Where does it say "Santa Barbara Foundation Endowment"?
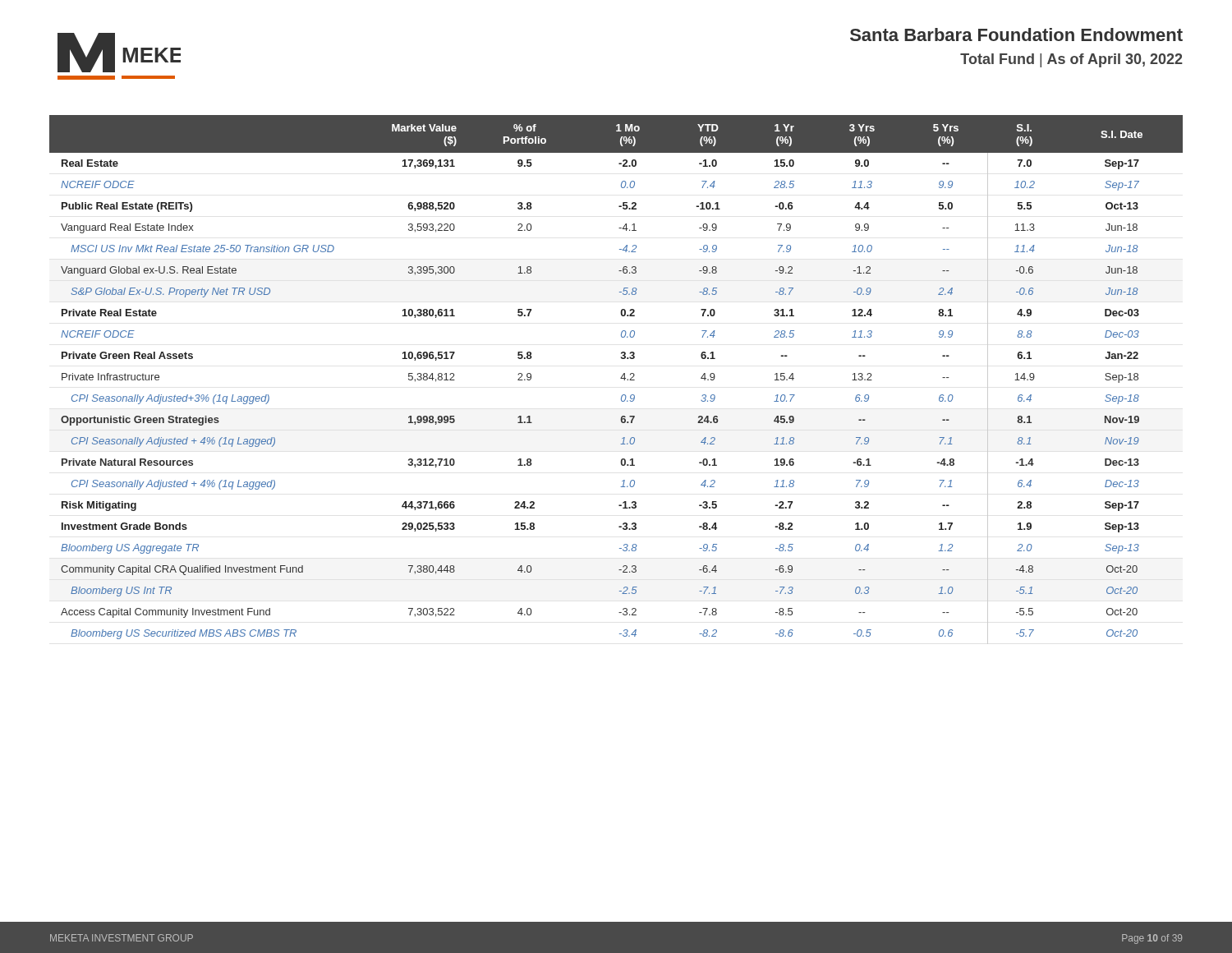 [x=1016, y=35]
